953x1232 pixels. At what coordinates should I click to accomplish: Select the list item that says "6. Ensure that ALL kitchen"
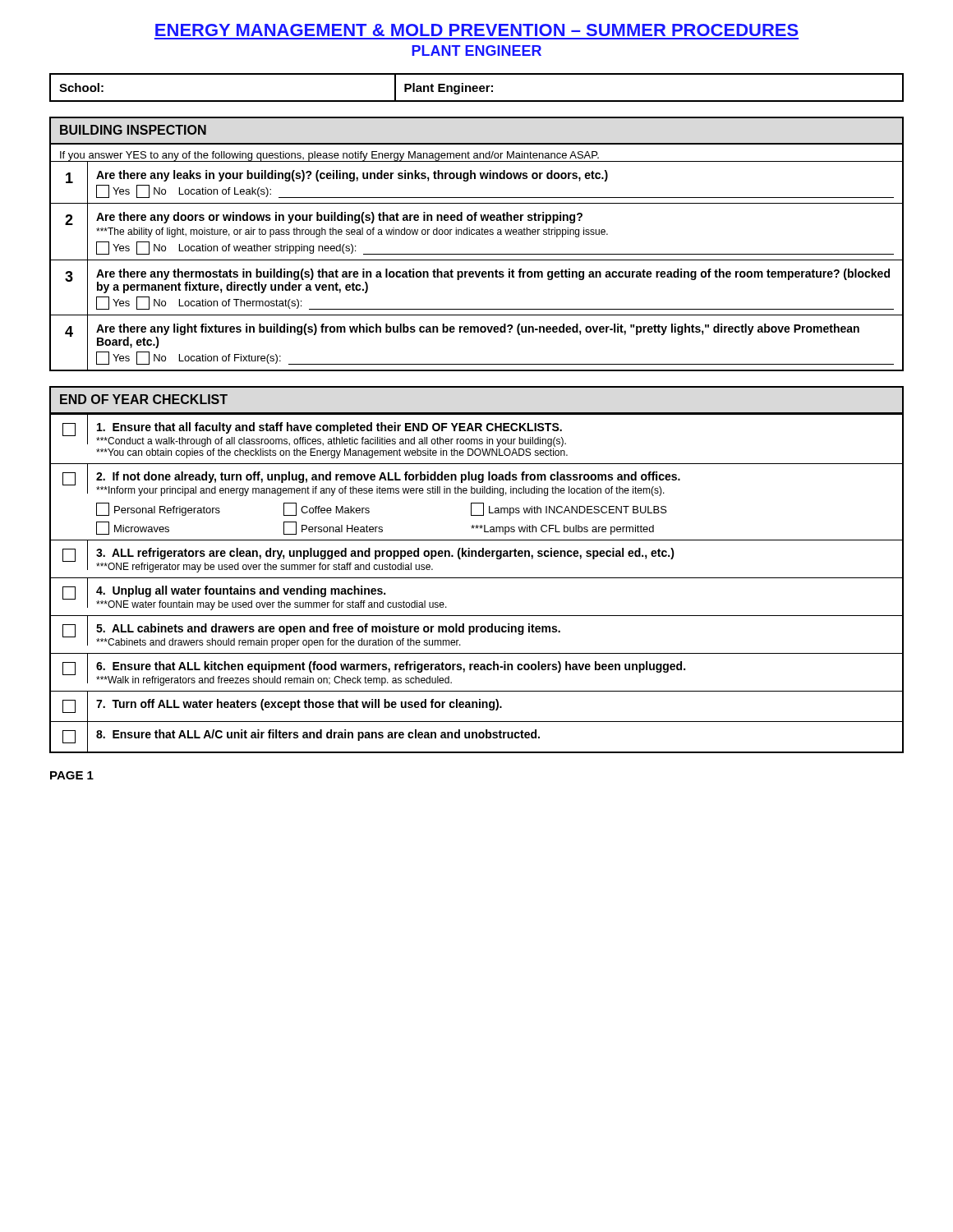pos(476,672)
